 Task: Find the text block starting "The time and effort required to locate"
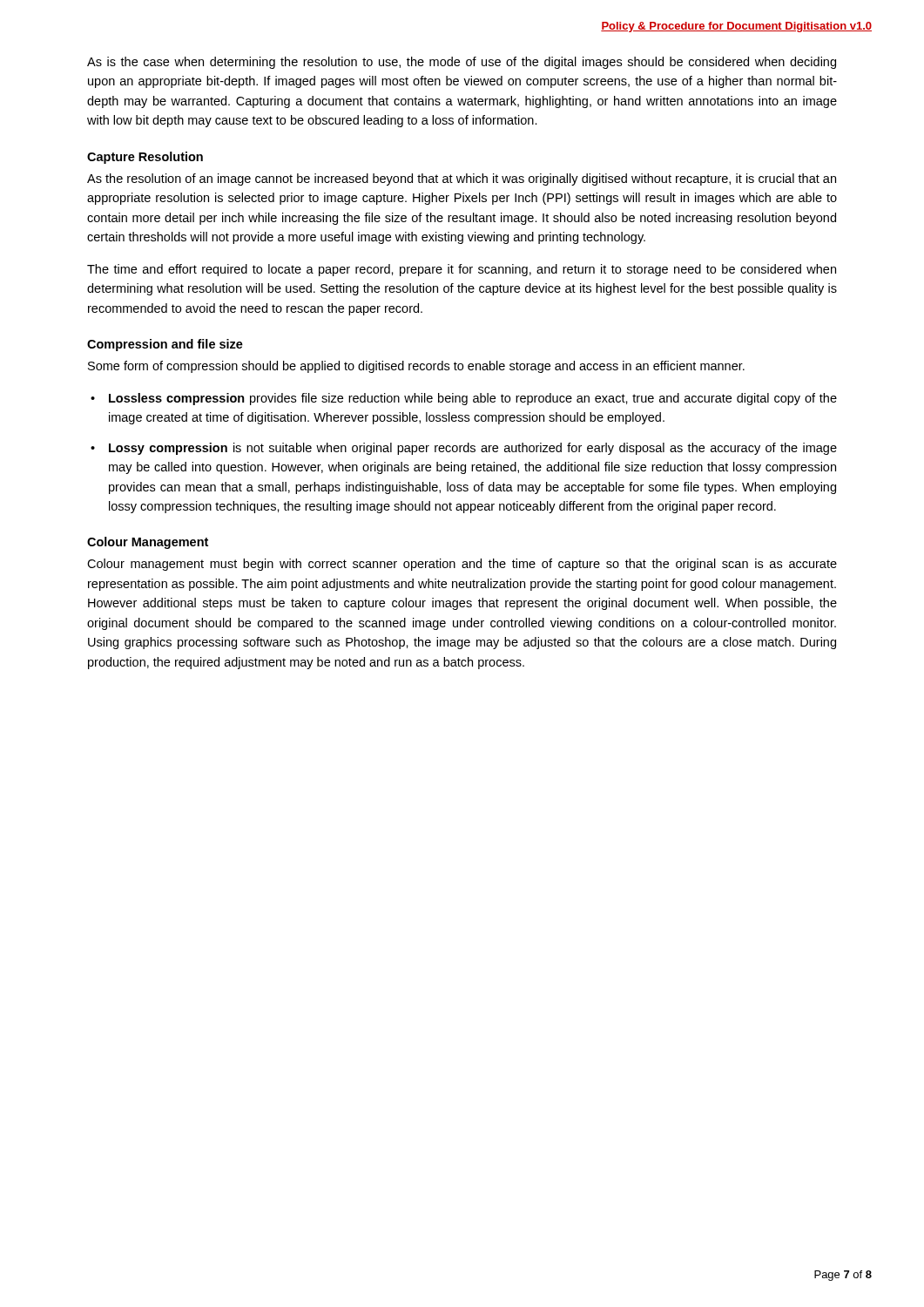coord(462,289)
